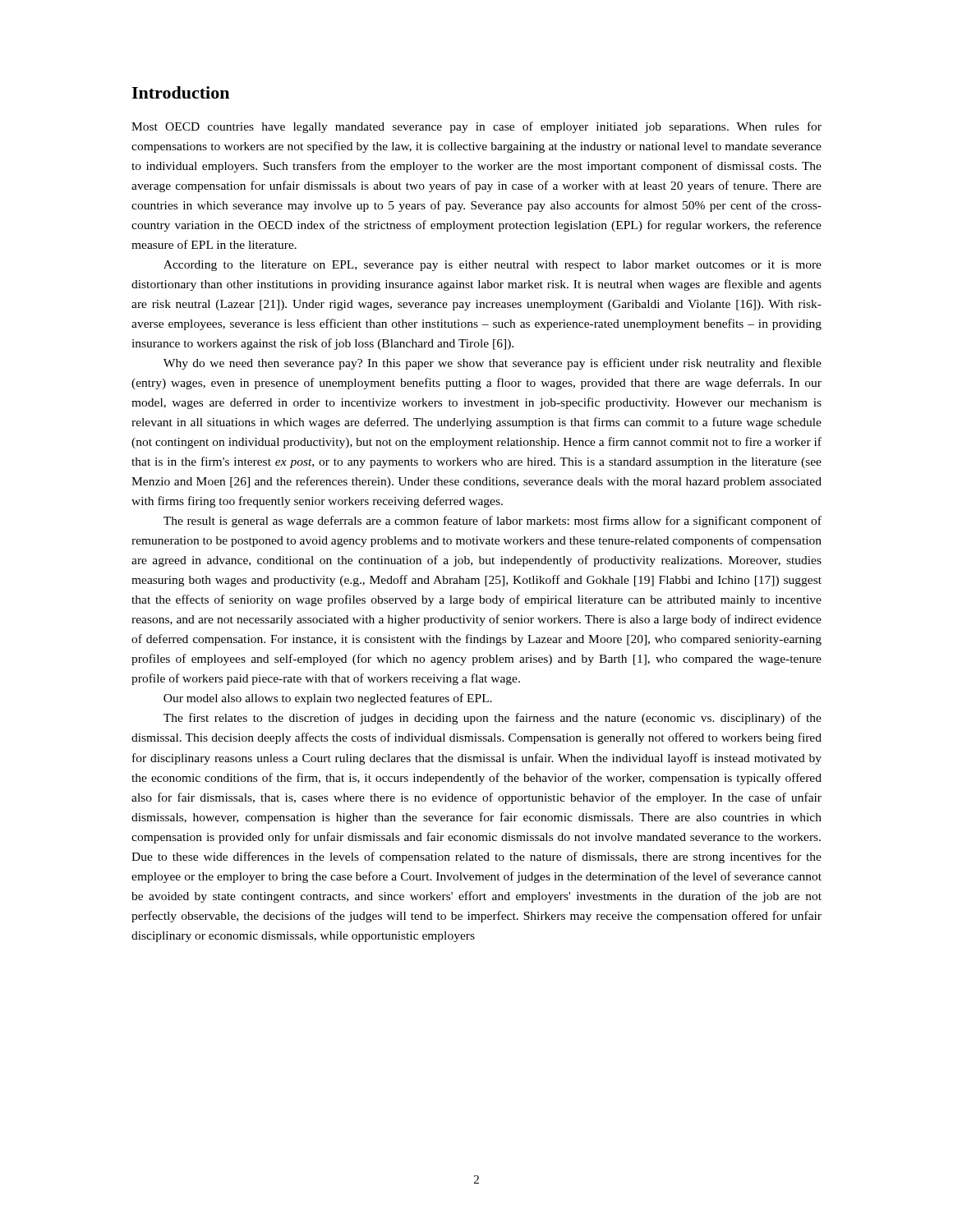This screenshot has width=953, height=1232.
Task: Locate the text block starting "Most OECD countries have legally"
Action: (x=476, y=531)
